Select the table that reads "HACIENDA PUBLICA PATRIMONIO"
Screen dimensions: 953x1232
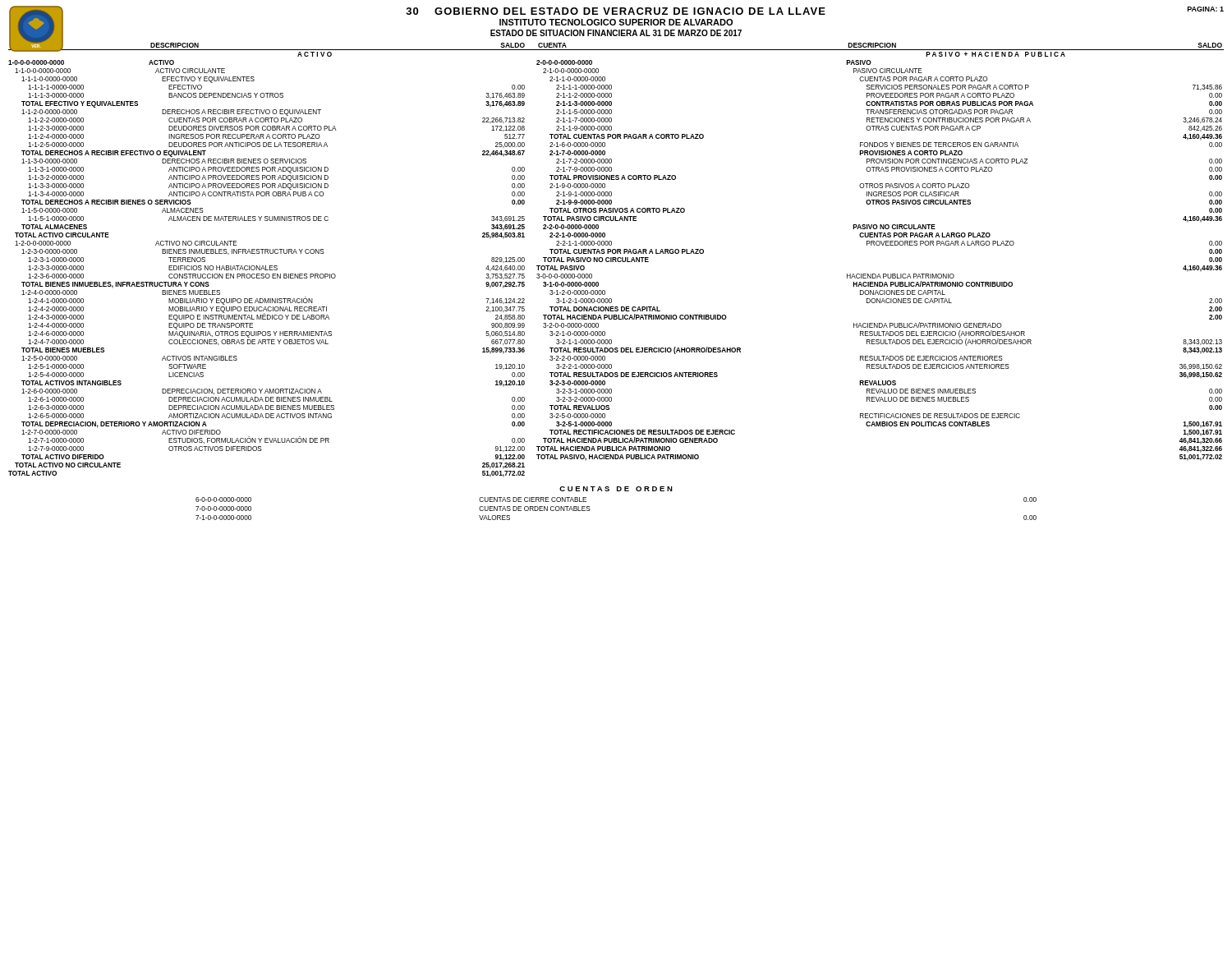click(616, 259)
